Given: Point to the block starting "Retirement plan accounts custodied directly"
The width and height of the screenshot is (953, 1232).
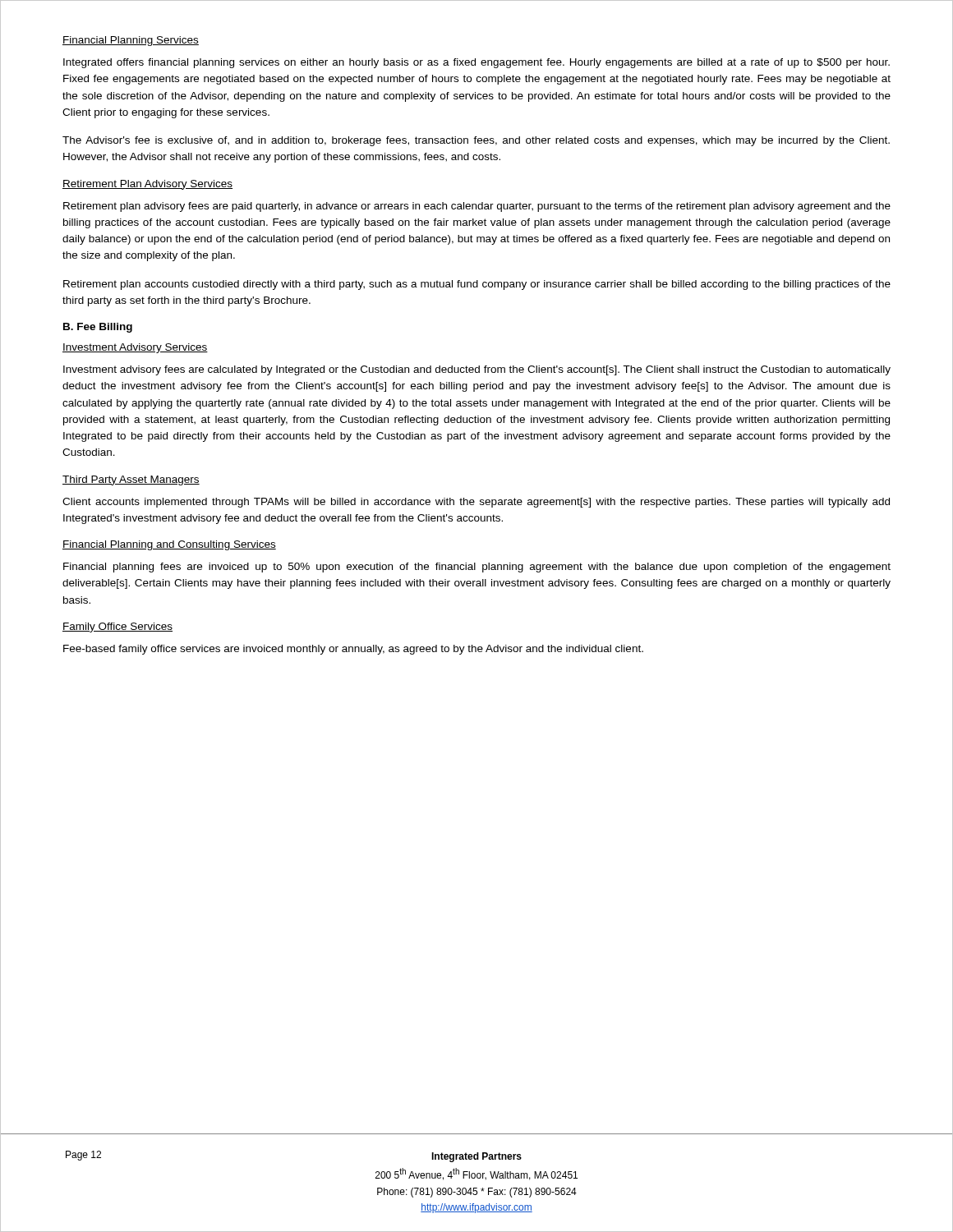Looking at the screenshot, I should (476, 292).
